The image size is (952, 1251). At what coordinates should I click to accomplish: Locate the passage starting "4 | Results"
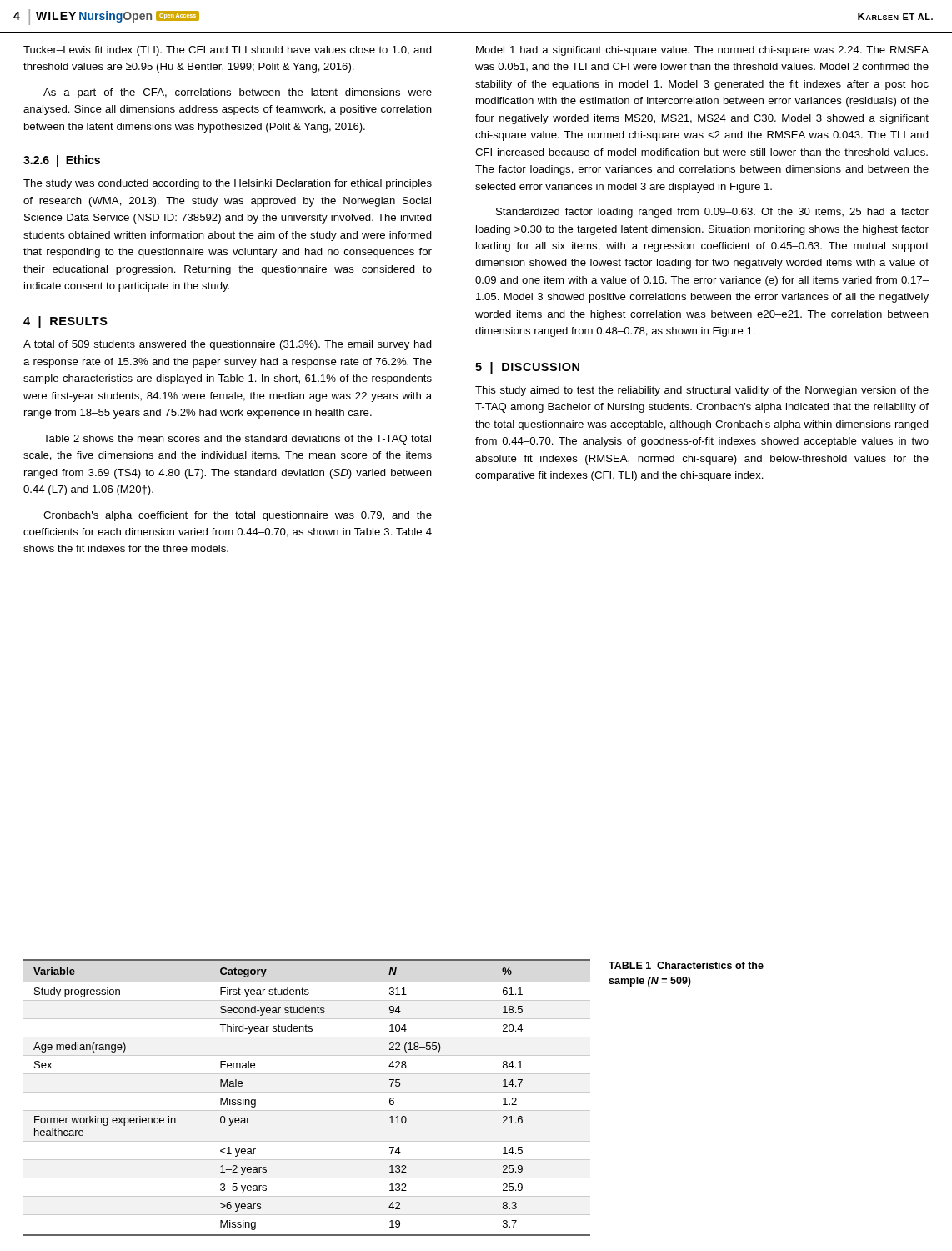[66, 321]
